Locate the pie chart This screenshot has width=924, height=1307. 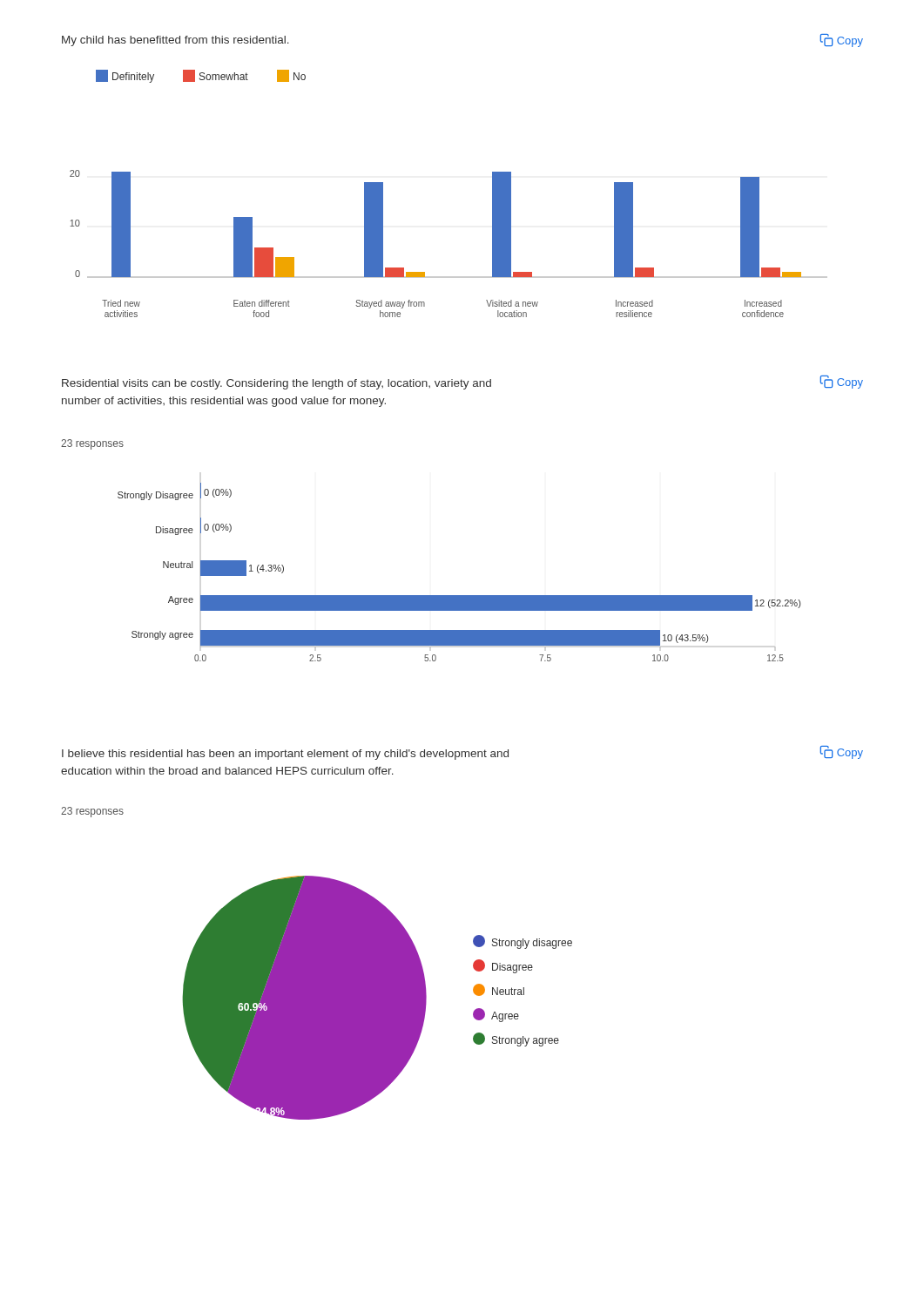pyautogui.click(x=440, y=993)
